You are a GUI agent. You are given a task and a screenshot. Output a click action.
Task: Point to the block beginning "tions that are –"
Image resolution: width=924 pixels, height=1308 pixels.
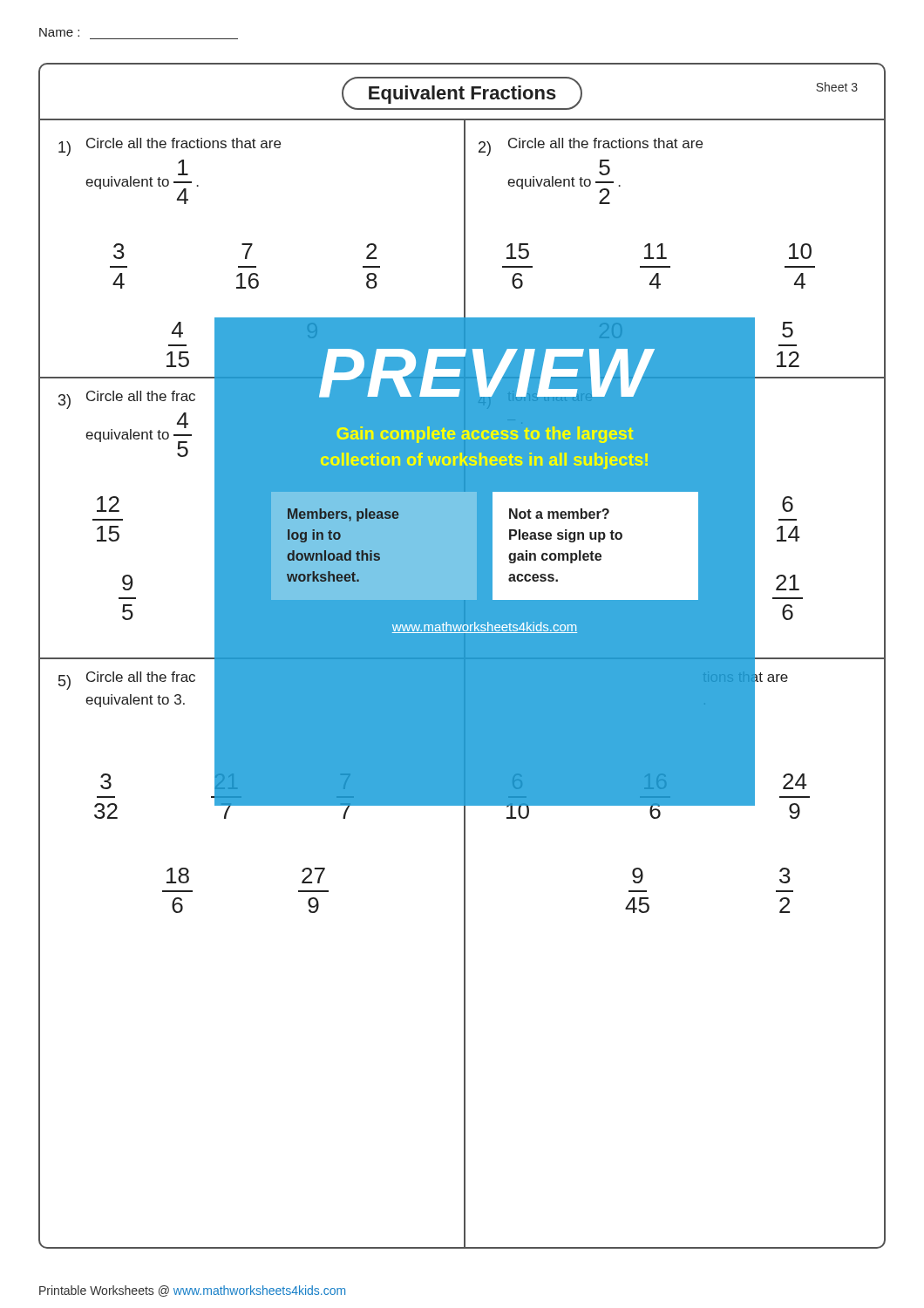[x=550, y=407]
